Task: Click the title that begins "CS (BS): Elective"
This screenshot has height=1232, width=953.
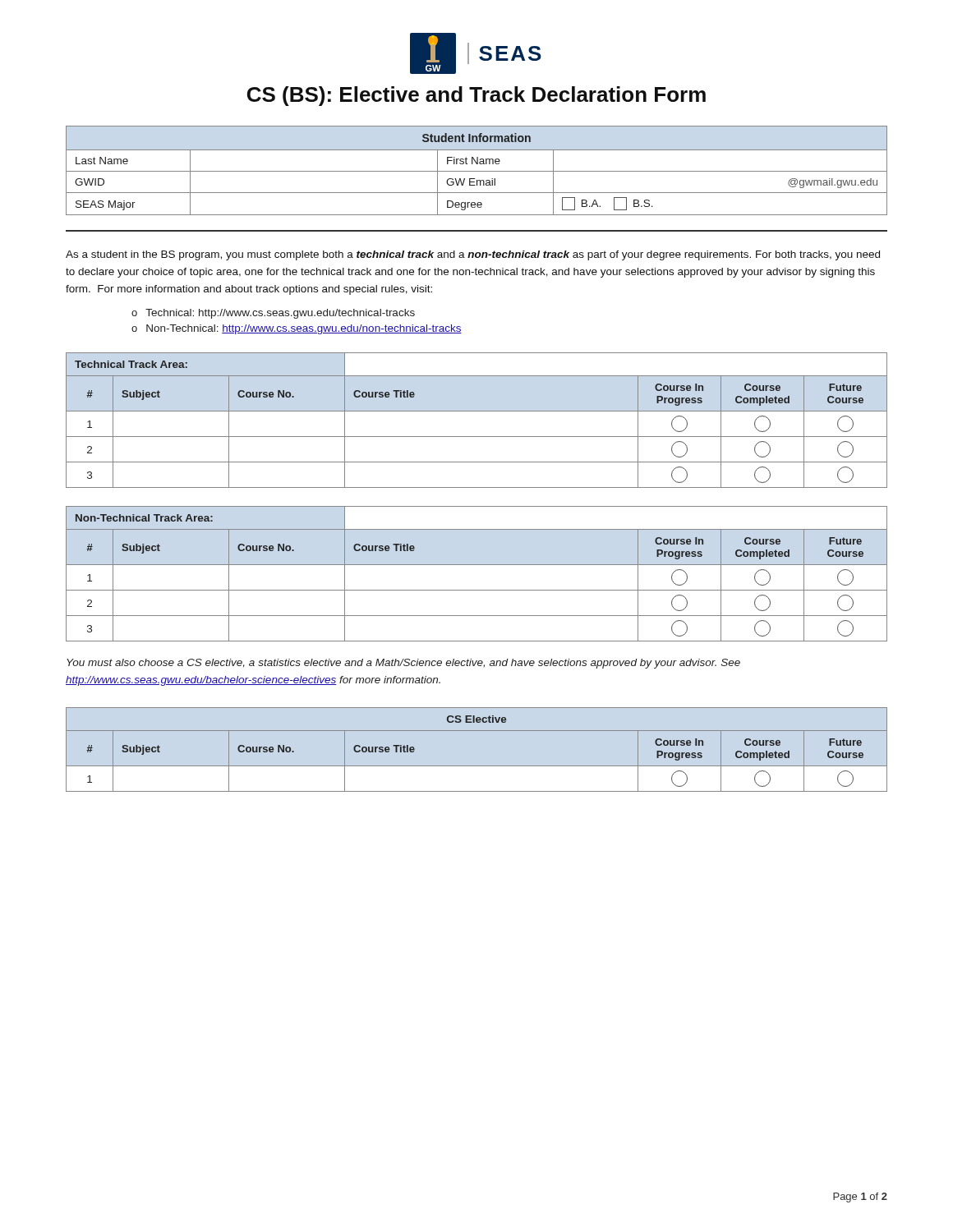Action: 476,94
